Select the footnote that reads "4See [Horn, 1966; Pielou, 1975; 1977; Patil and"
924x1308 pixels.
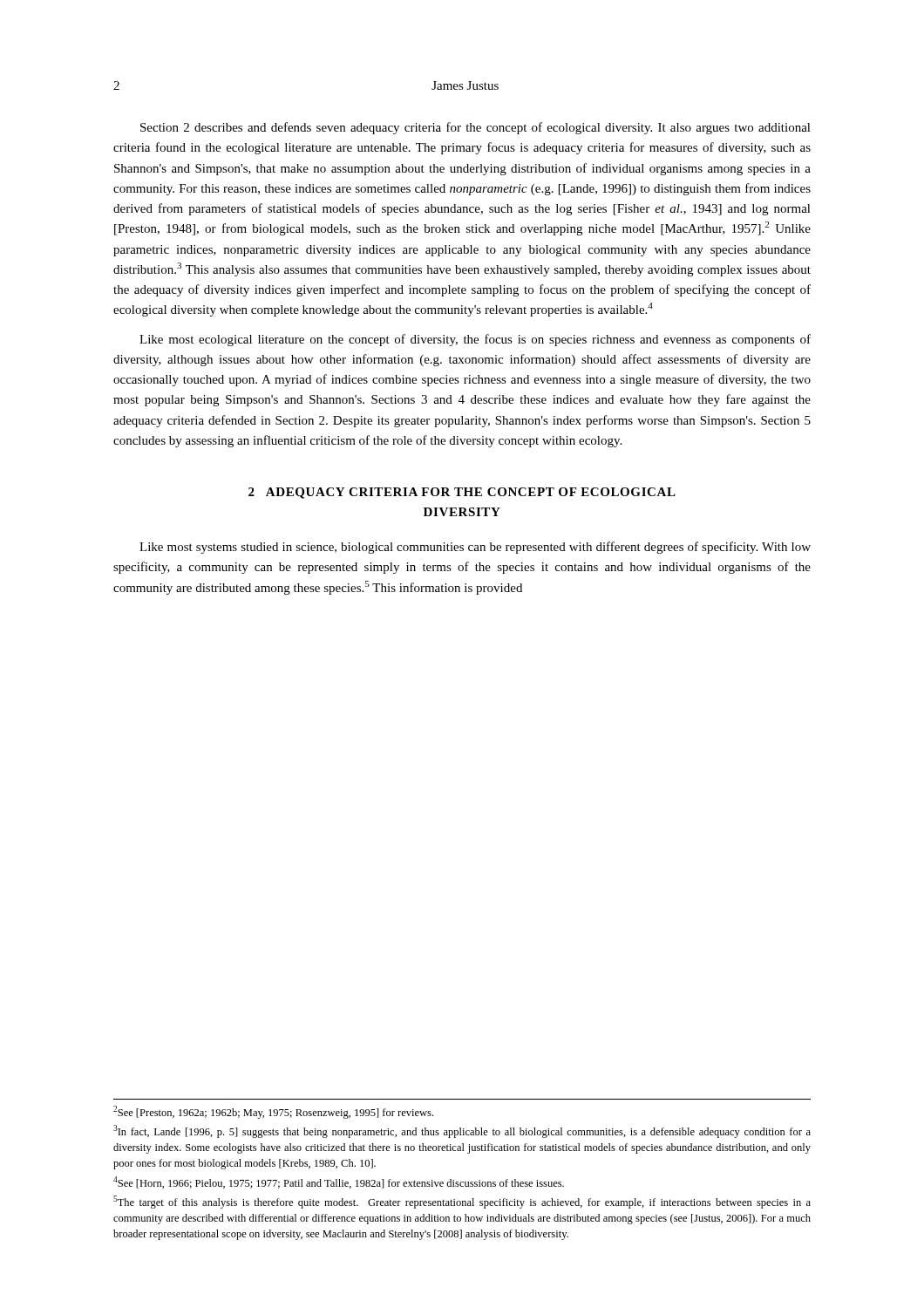point(339,1182)
